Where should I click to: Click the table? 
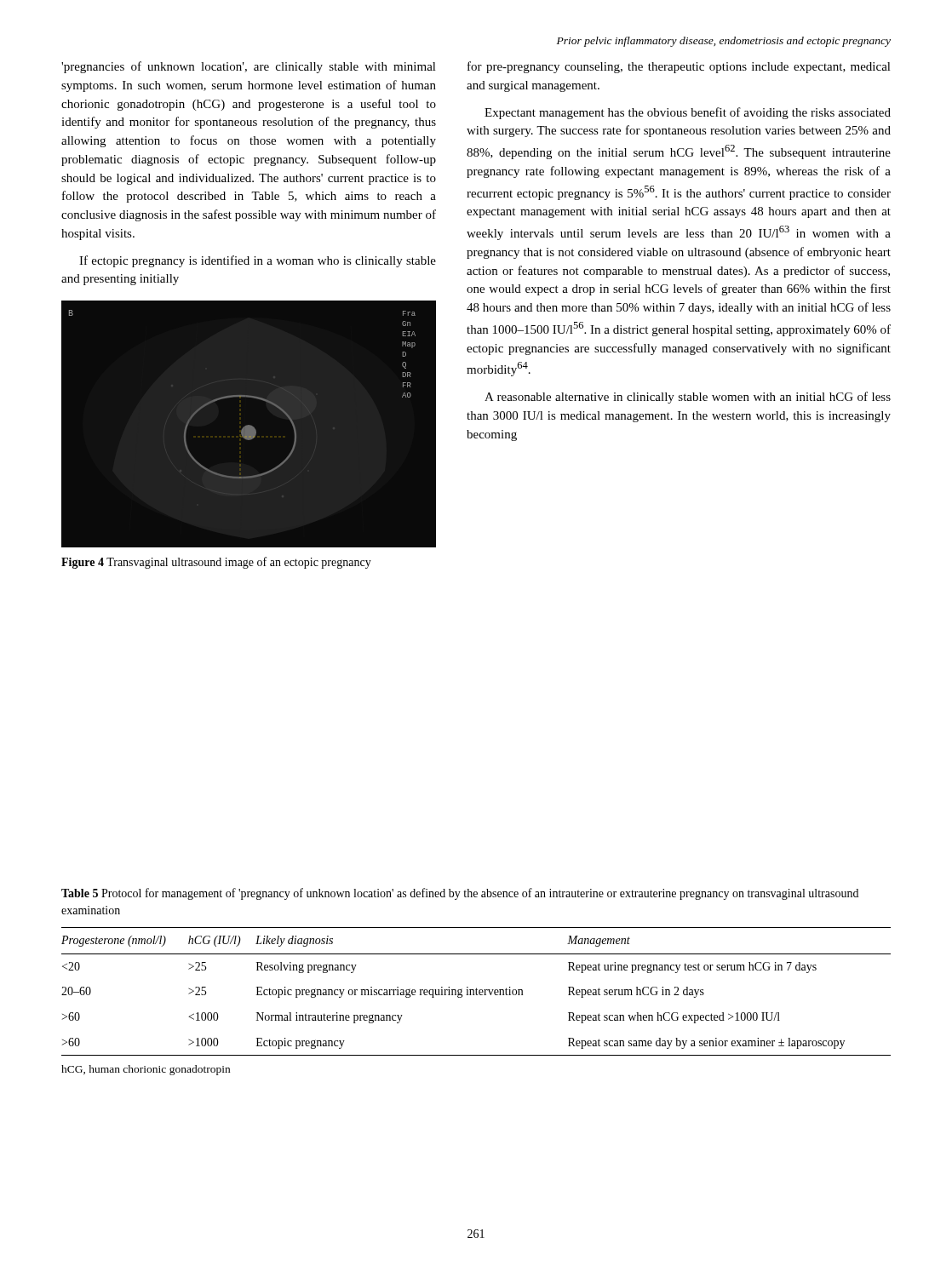[x=476, y=991]
